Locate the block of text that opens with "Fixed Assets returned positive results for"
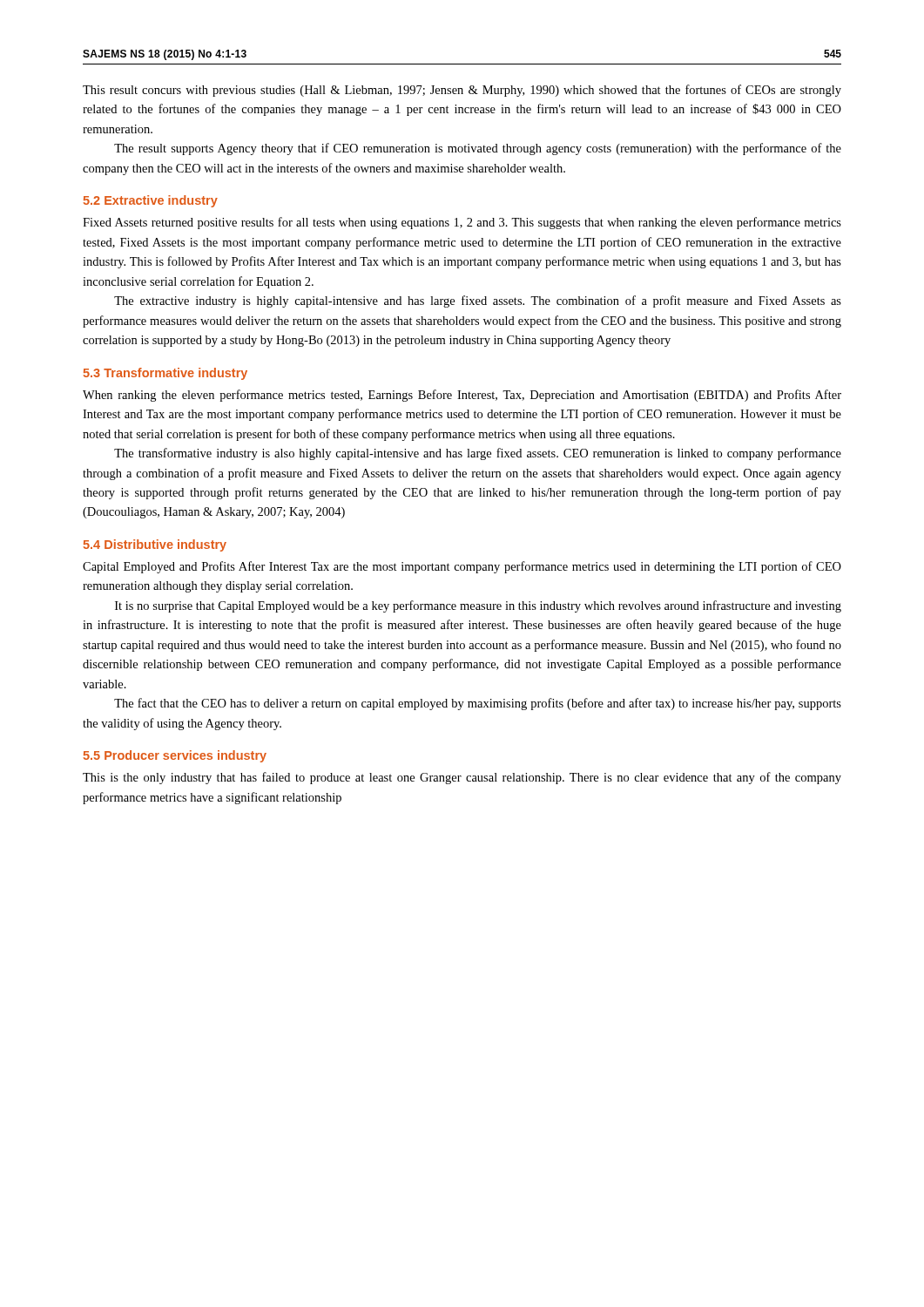This screenshot has width=924, height=1307. point(462,223)
